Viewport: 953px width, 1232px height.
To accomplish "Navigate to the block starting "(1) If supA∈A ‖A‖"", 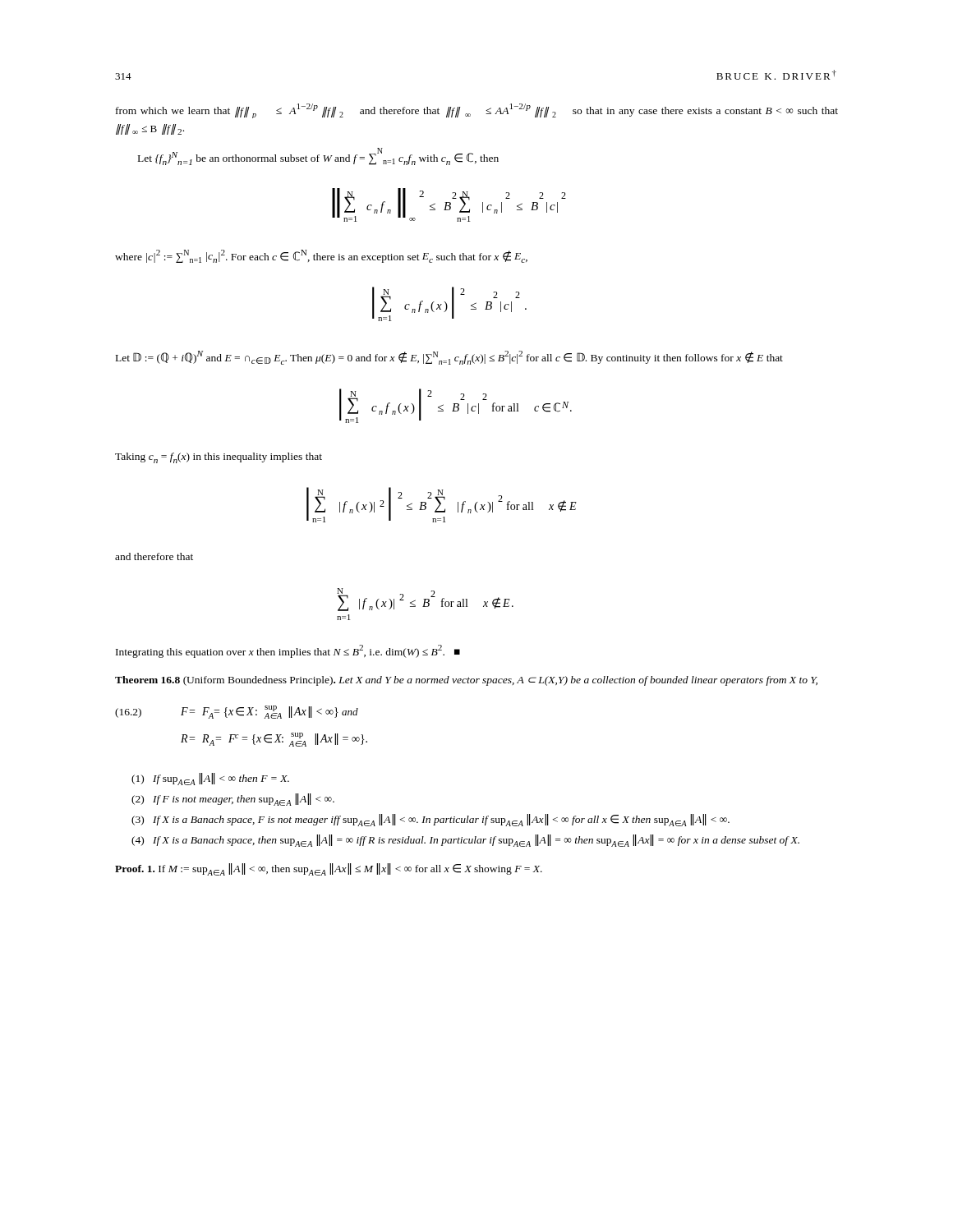I will point(210,779).
